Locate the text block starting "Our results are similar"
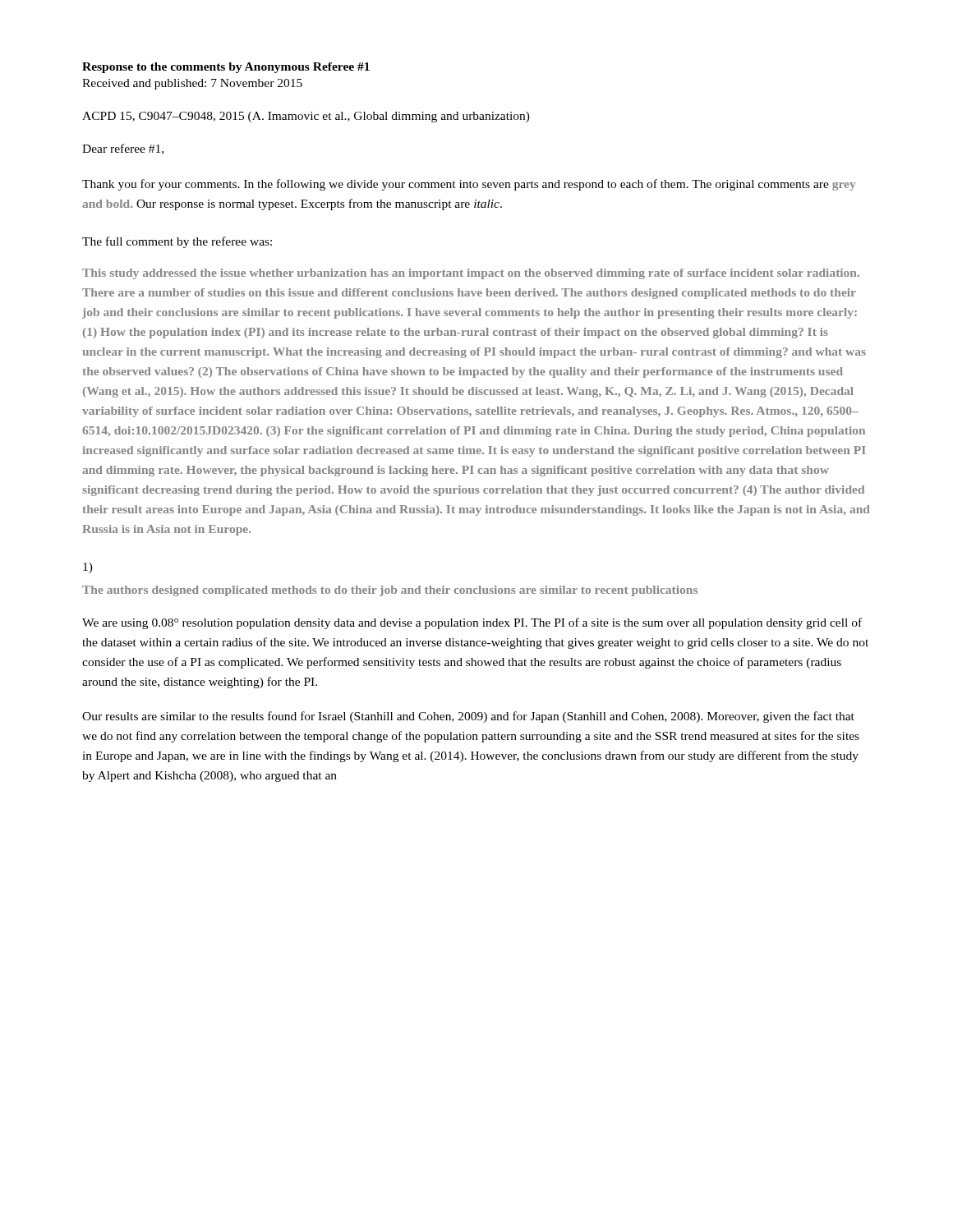The image size is (953, 1232). click(471, 746)
